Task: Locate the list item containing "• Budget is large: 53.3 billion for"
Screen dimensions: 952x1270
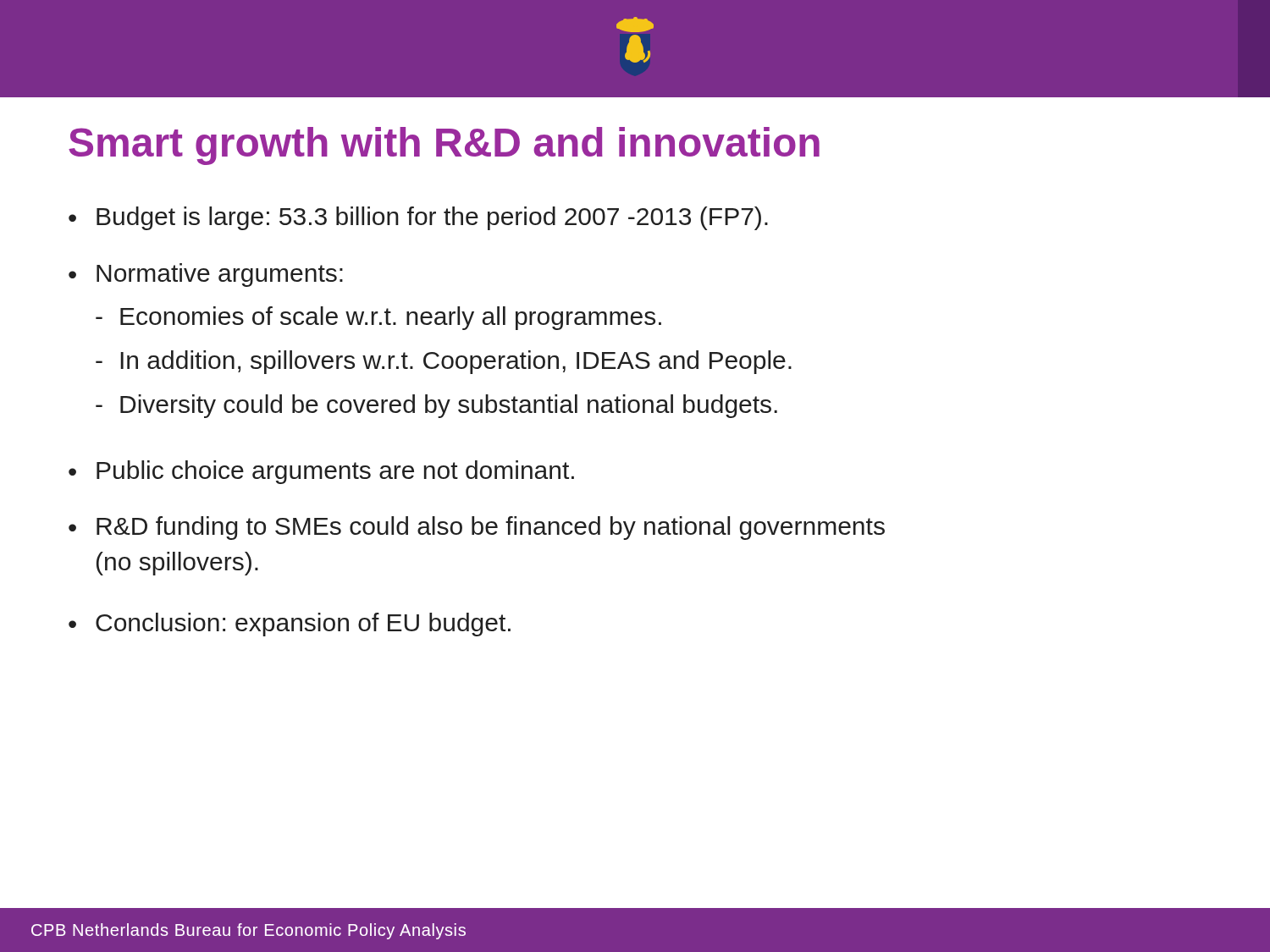Action: click(x=643, y=218)
